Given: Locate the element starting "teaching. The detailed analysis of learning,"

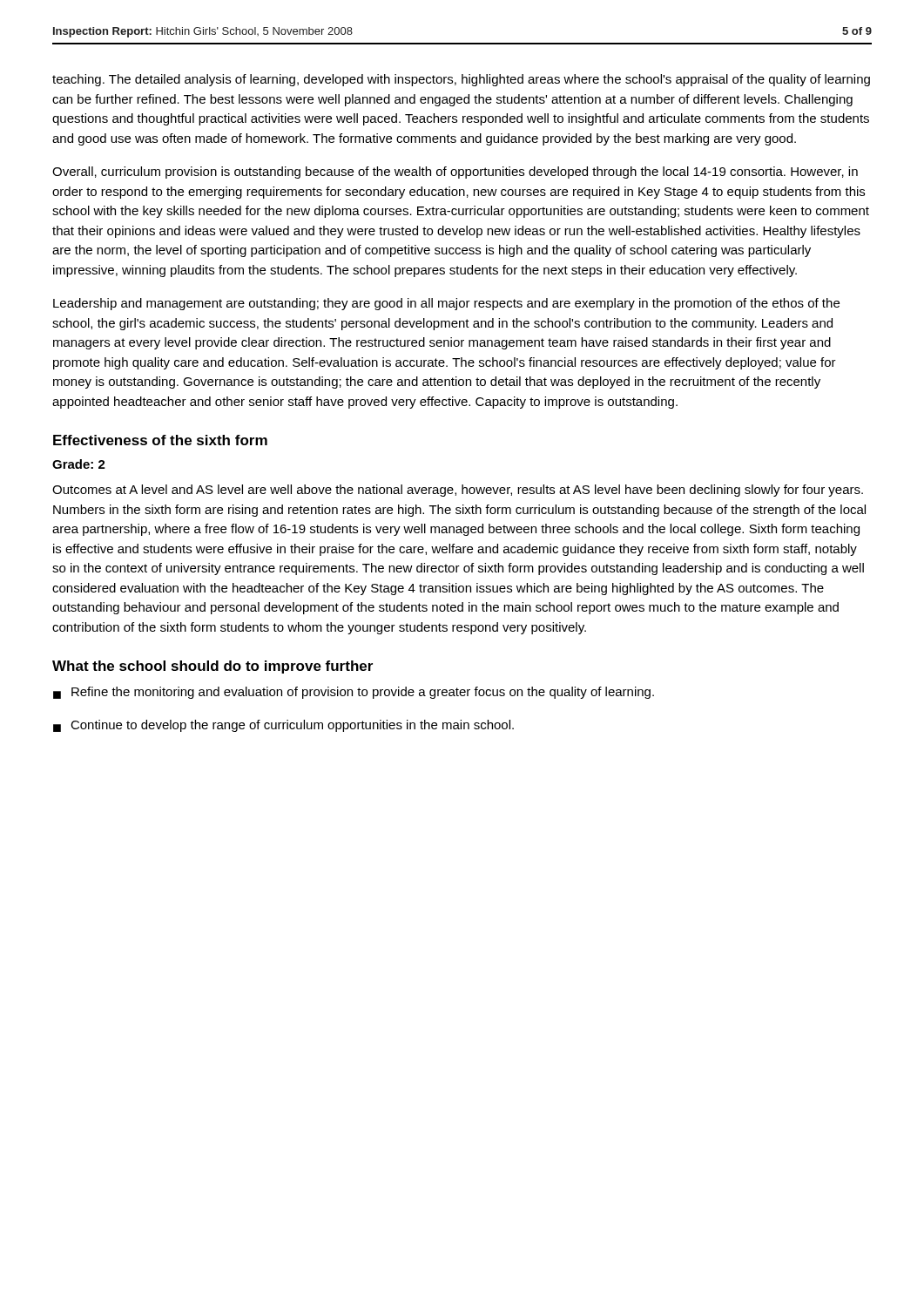Looking at the screenshot, I should tap(462, 108).
